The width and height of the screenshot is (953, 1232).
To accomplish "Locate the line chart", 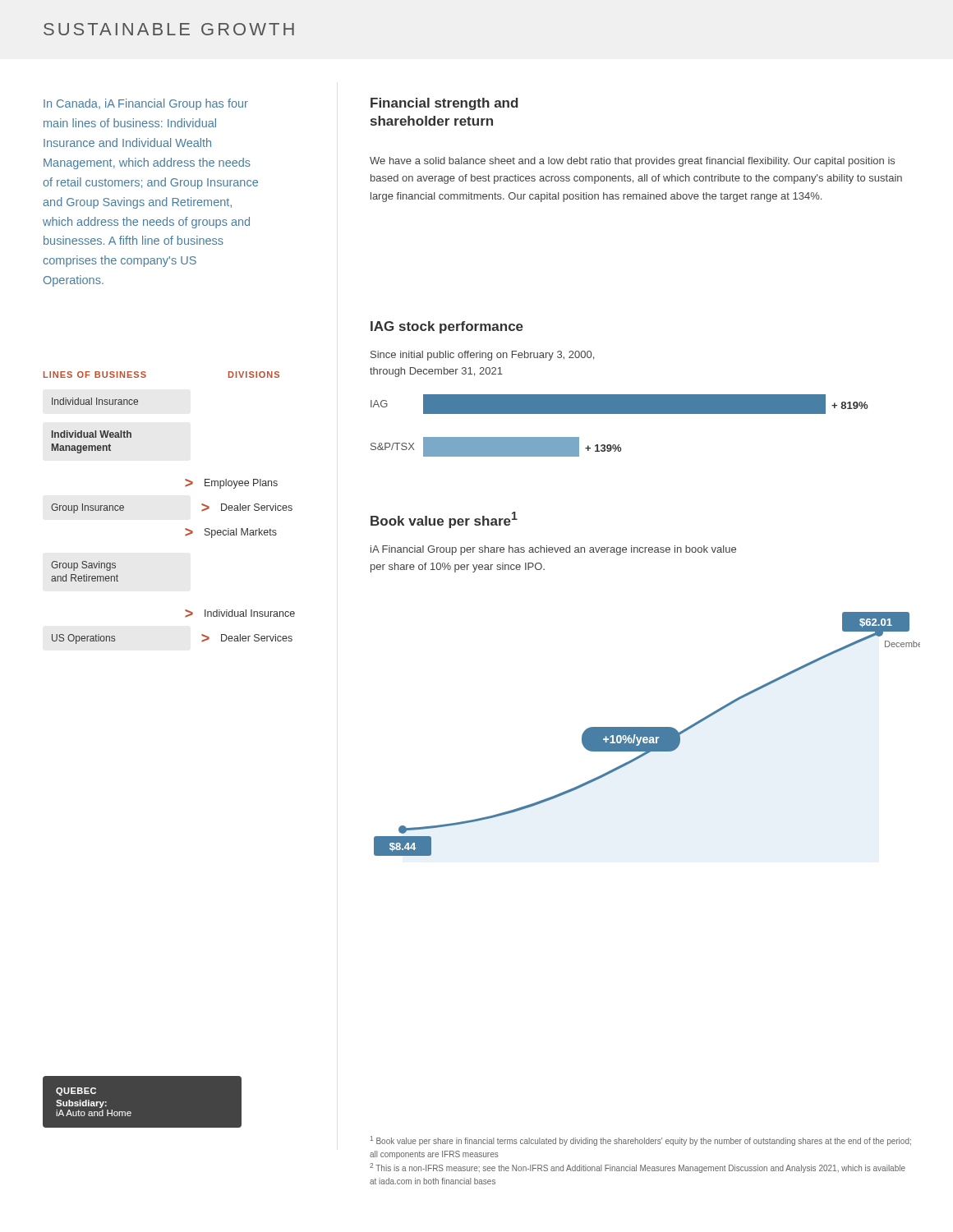I will click(x=645, y=735).
